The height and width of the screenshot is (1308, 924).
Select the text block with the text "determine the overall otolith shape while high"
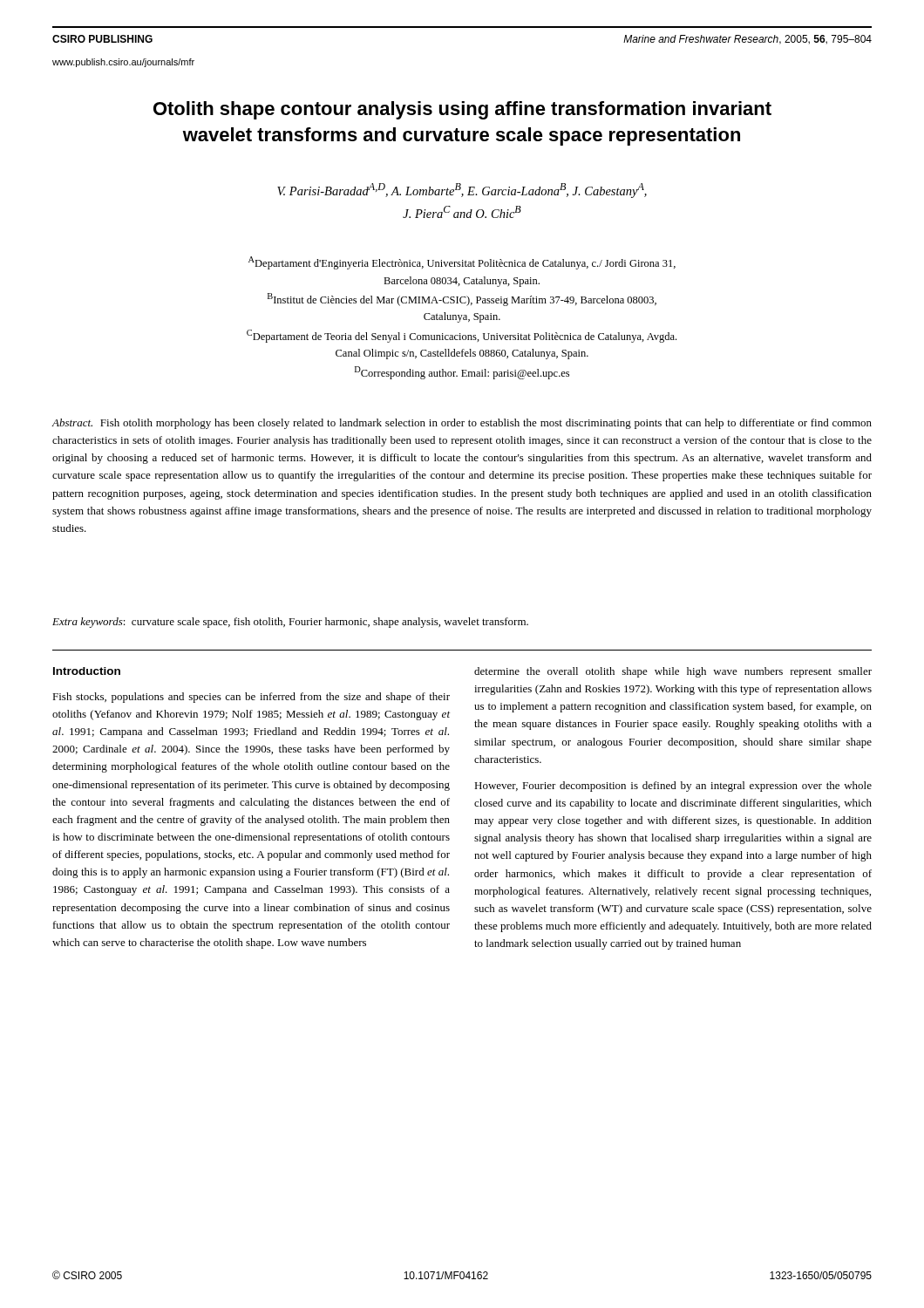(x=673, y=808)
